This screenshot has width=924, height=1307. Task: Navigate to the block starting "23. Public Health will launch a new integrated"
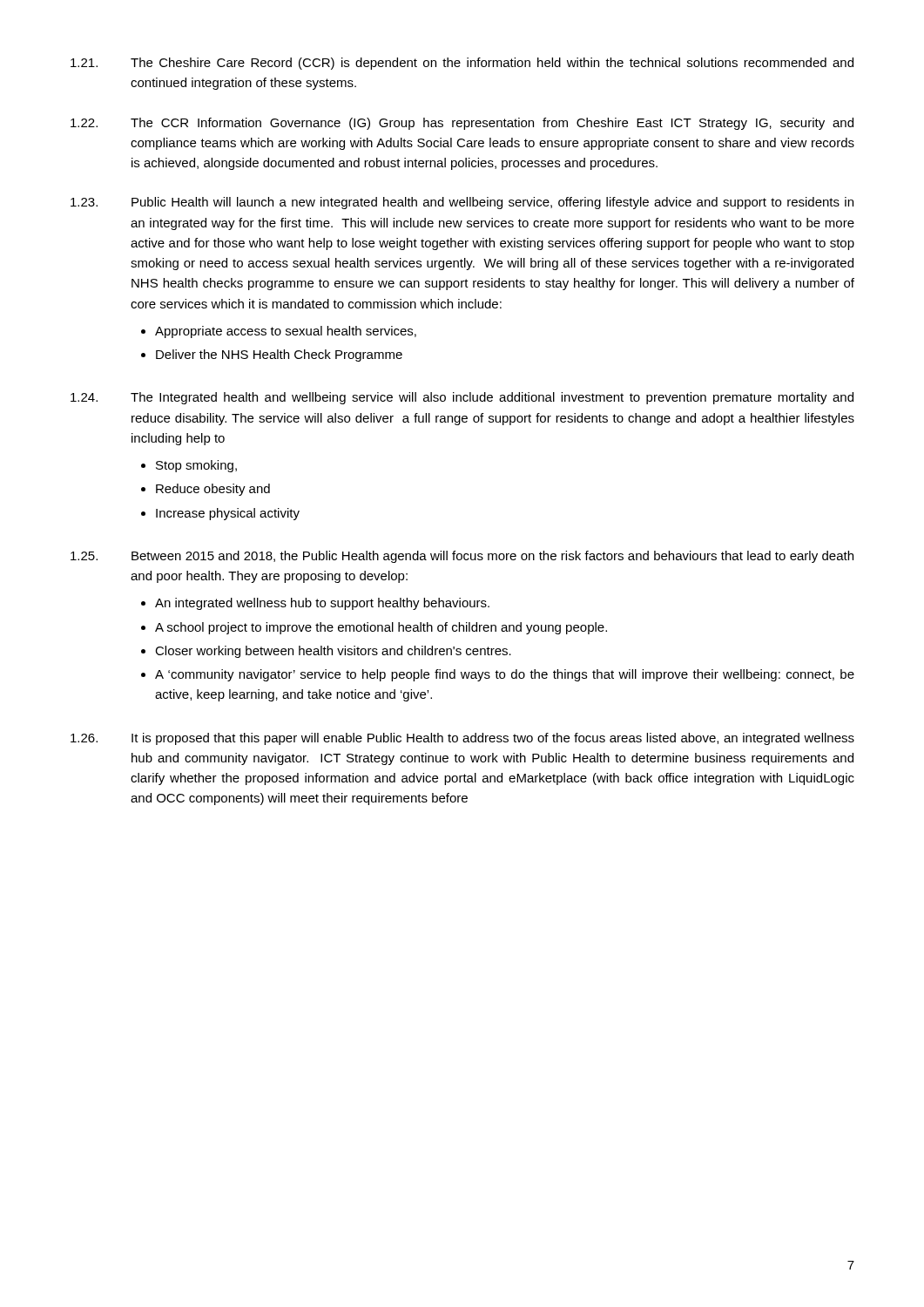462,280
